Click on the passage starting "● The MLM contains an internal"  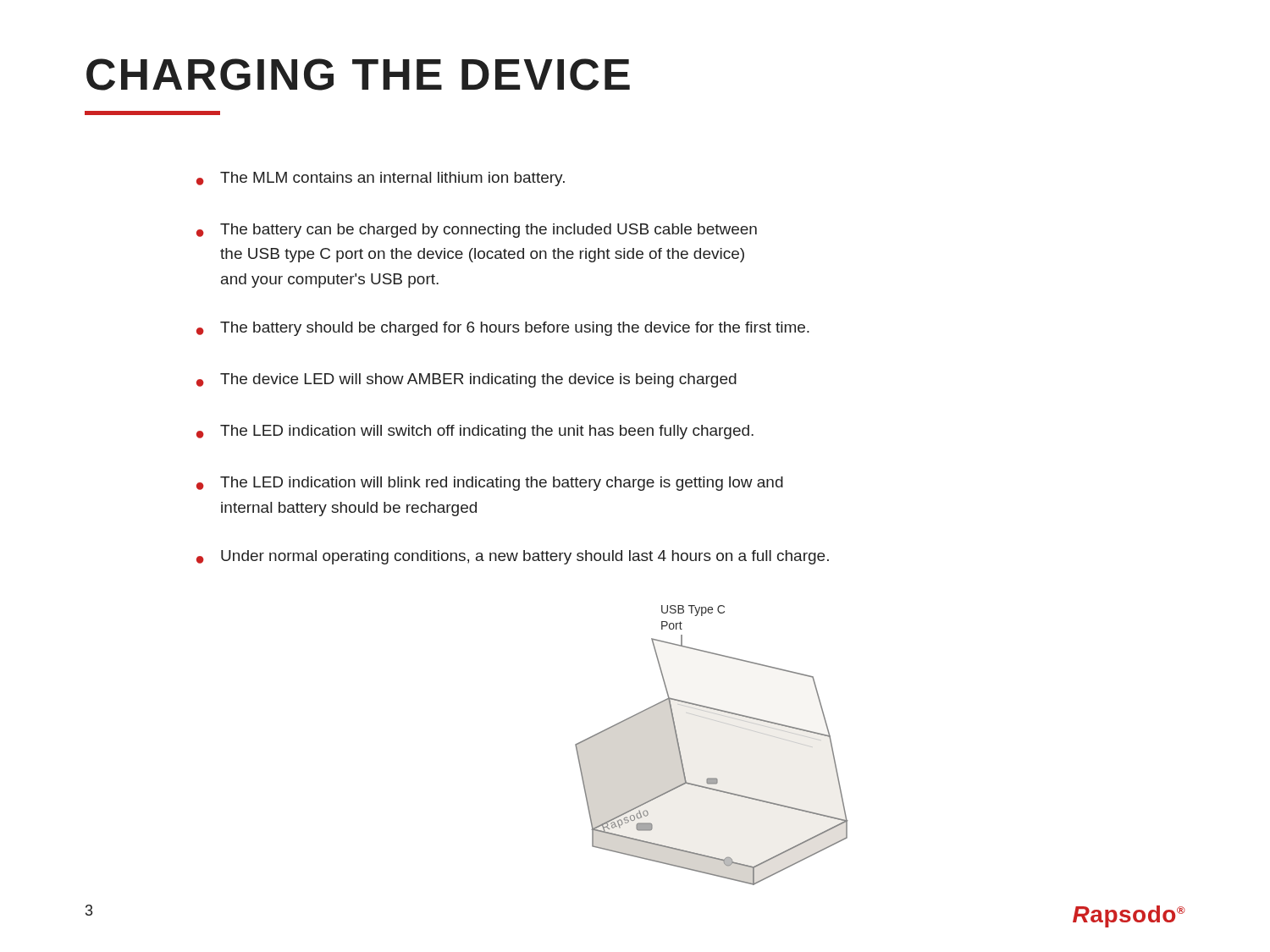click(380, 179)
